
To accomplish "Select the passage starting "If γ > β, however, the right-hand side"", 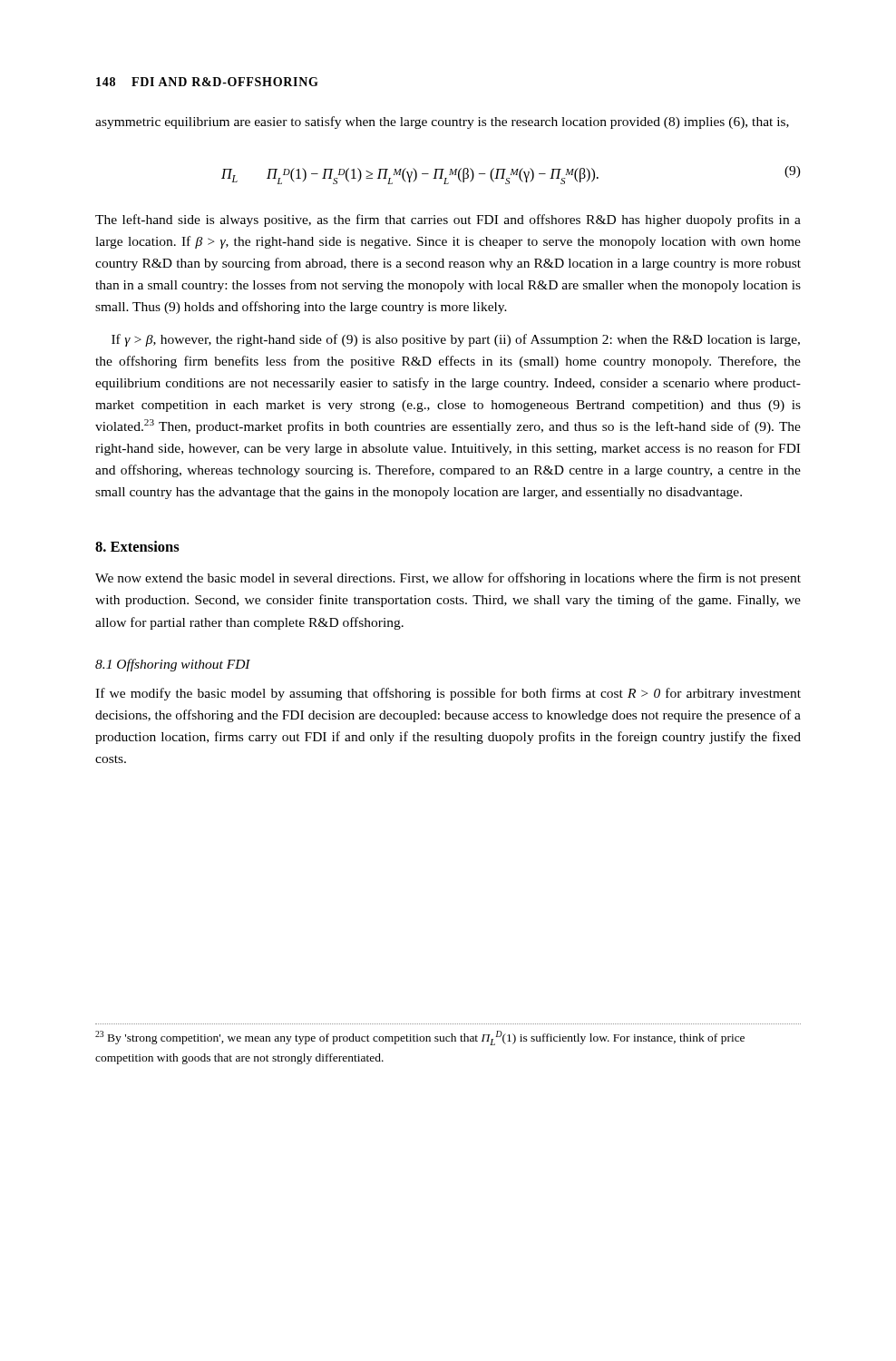I will (448, 415).
